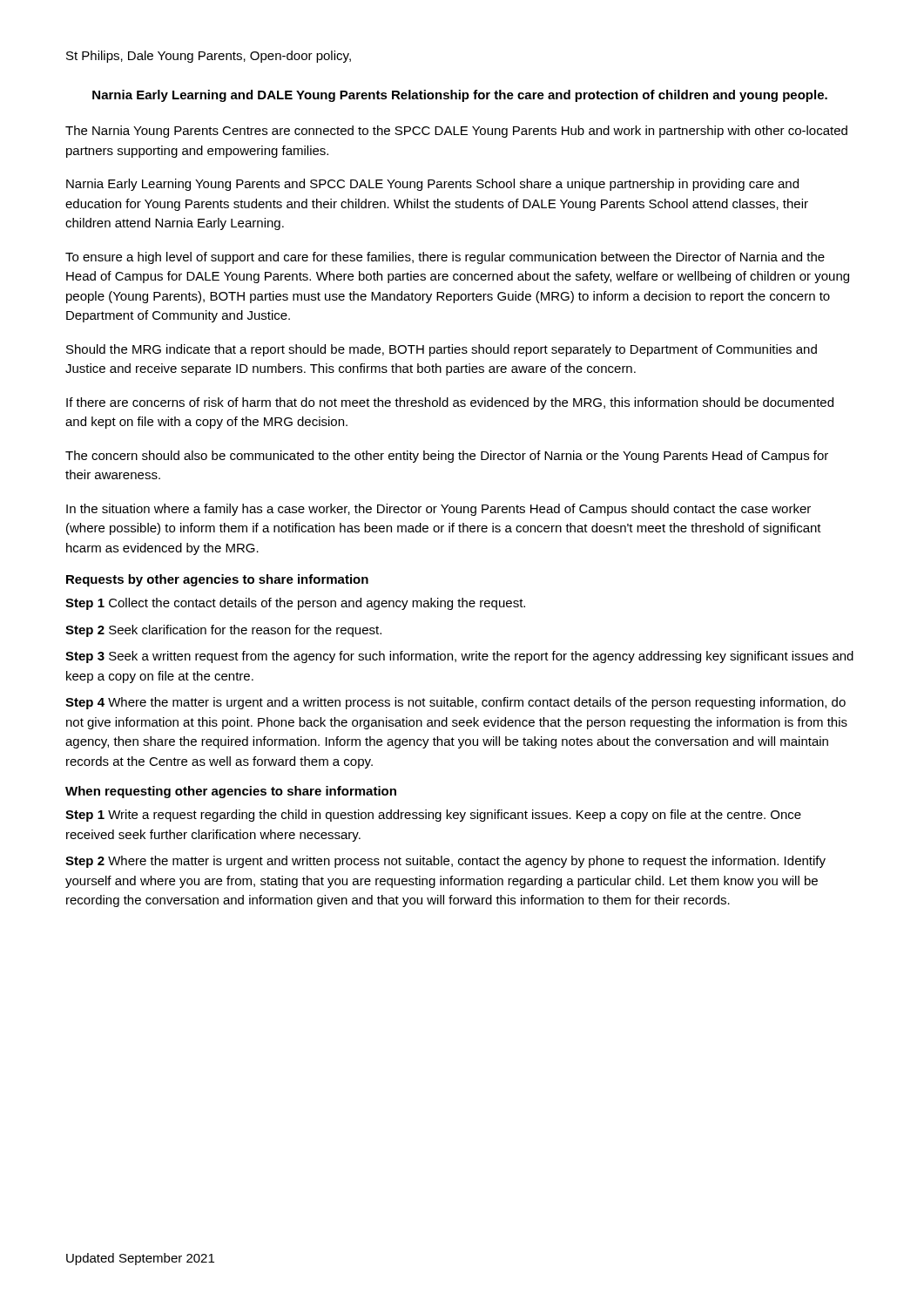Locate the passage starting "Step 1 Write a request regarding"

pos(433,824)
